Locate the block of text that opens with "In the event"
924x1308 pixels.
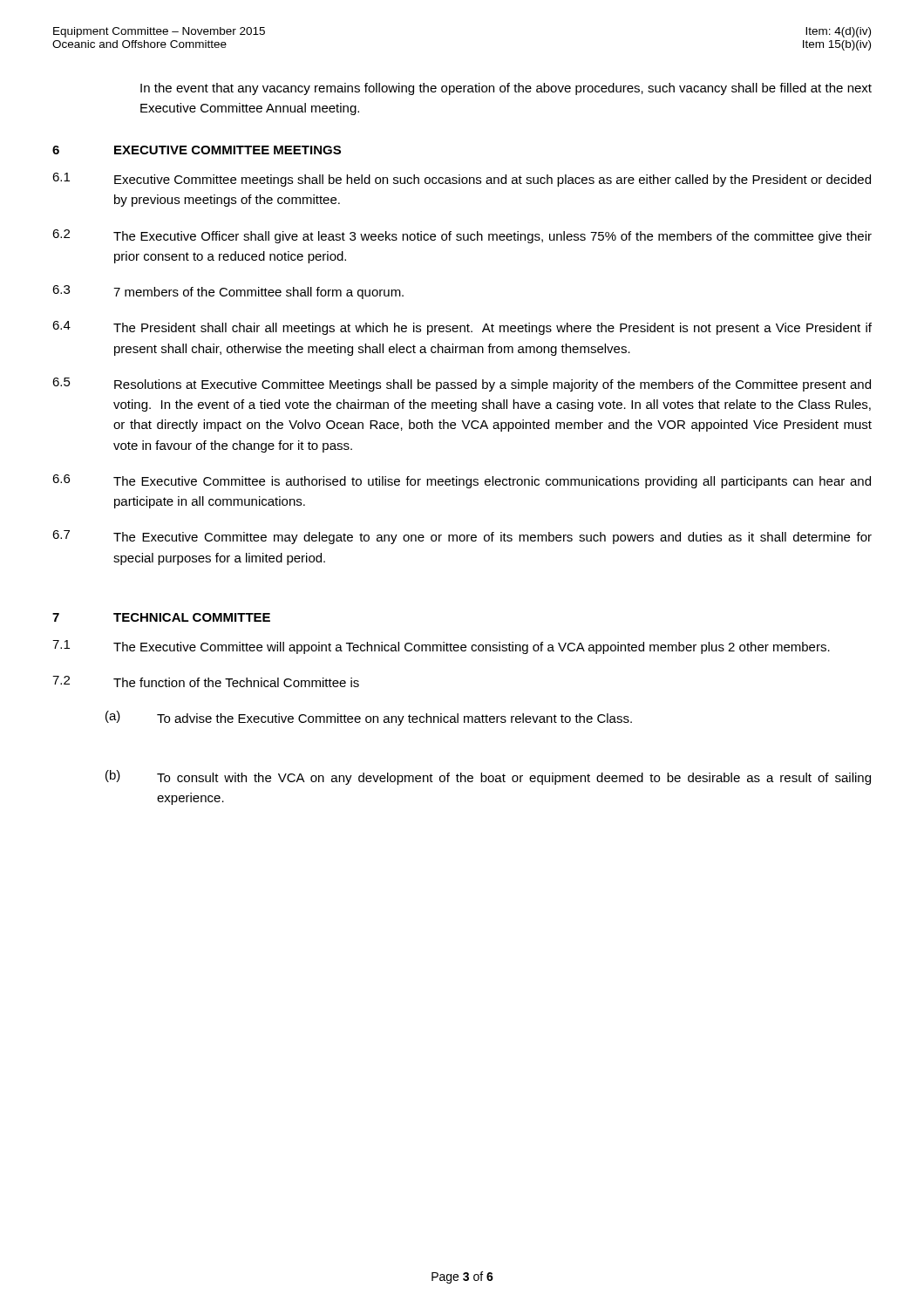pyautogui.click(x=506, y=97)
